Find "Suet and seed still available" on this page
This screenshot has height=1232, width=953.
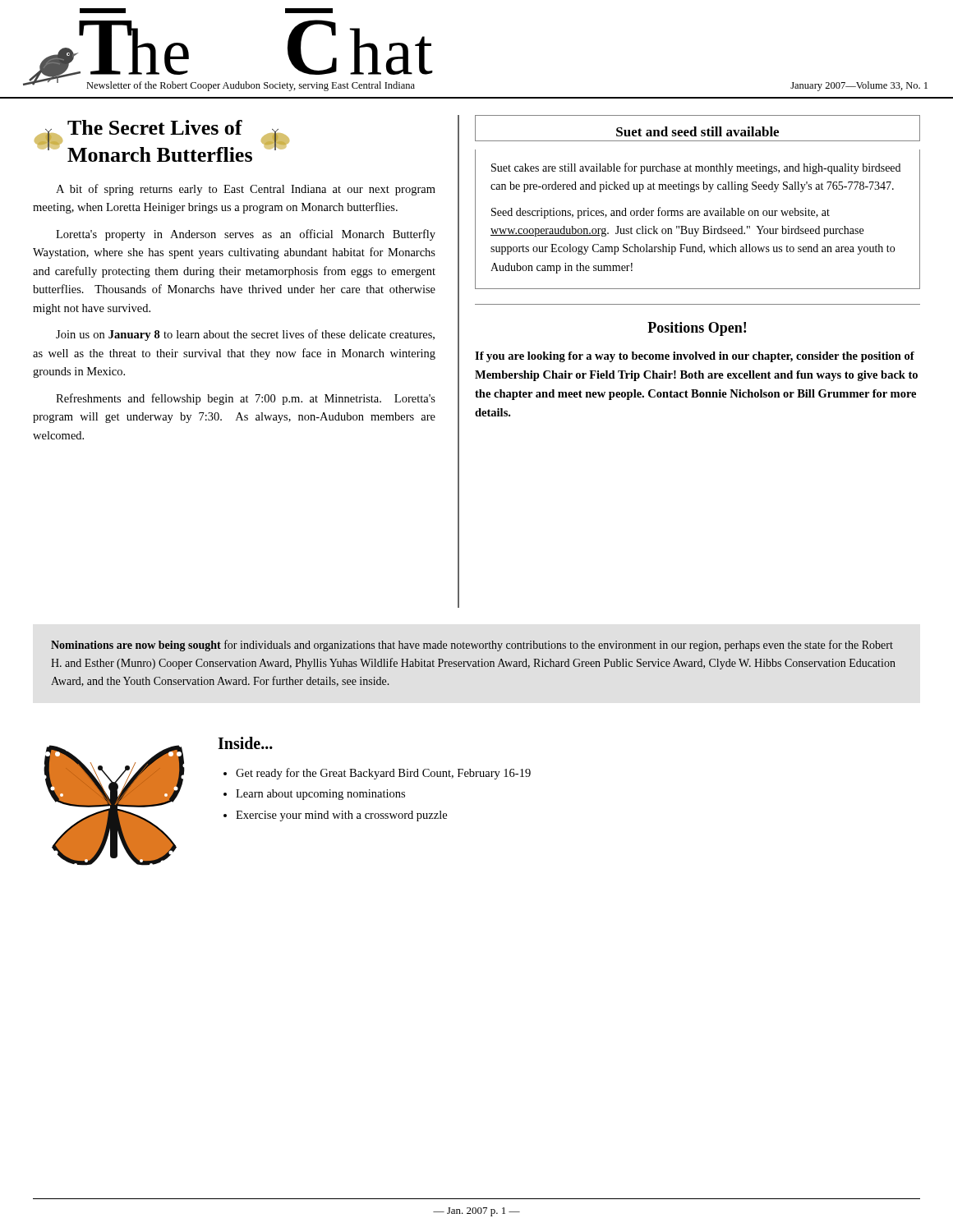tap(698, 132)
